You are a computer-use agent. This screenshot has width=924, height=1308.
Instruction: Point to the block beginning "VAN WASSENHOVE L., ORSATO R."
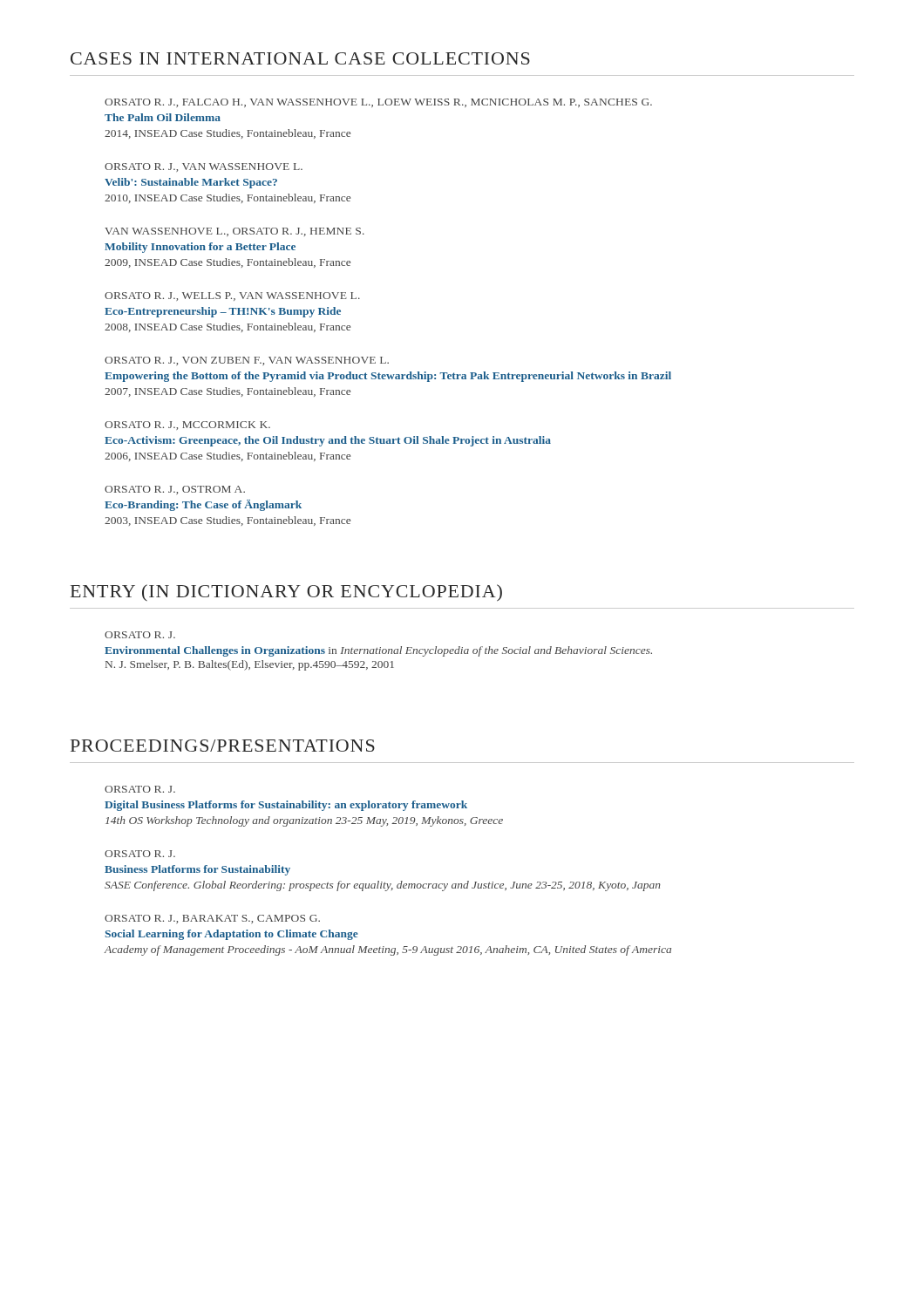tap(234, 232)
